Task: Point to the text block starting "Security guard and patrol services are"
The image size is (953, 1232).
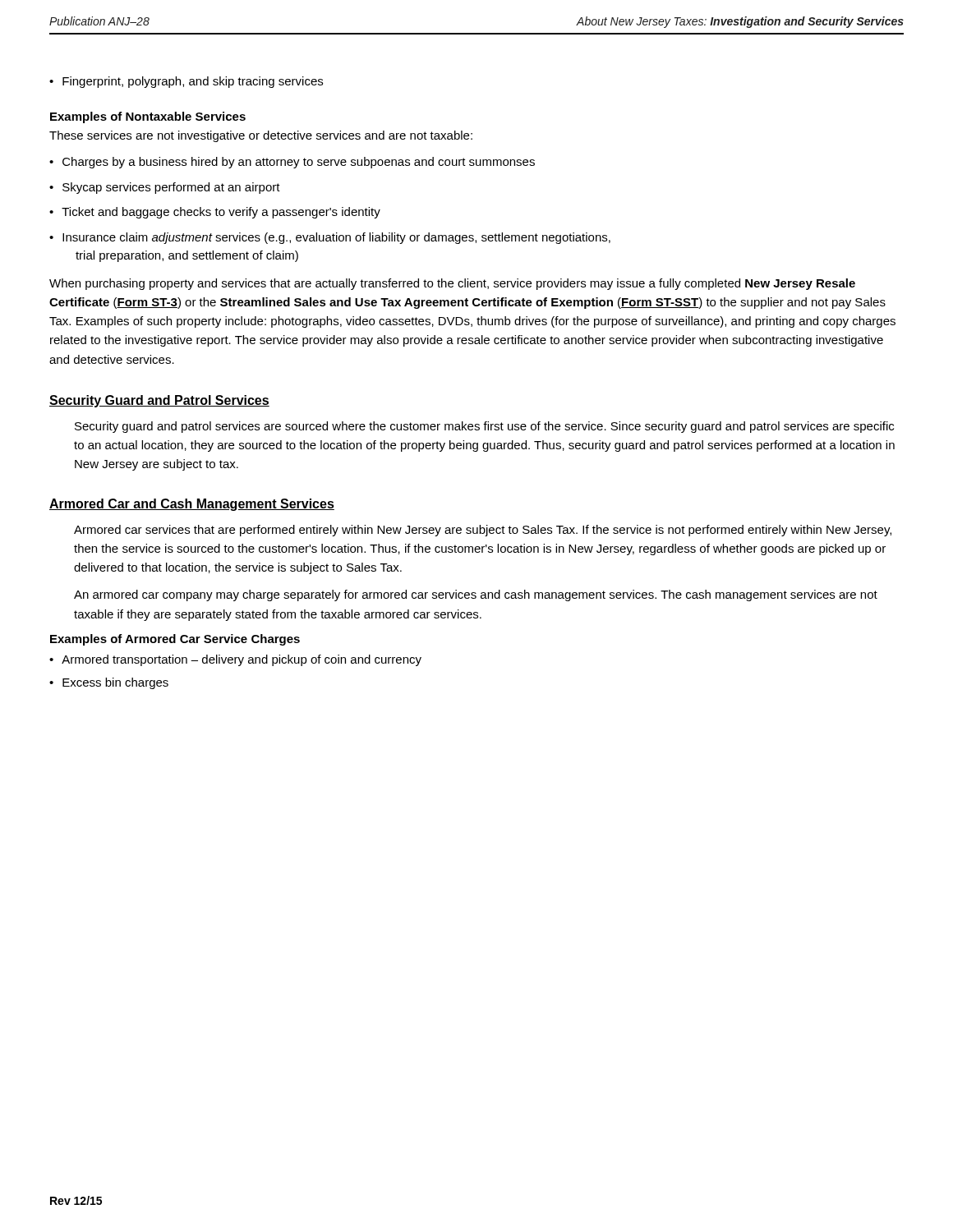Action: pos(489,445)
